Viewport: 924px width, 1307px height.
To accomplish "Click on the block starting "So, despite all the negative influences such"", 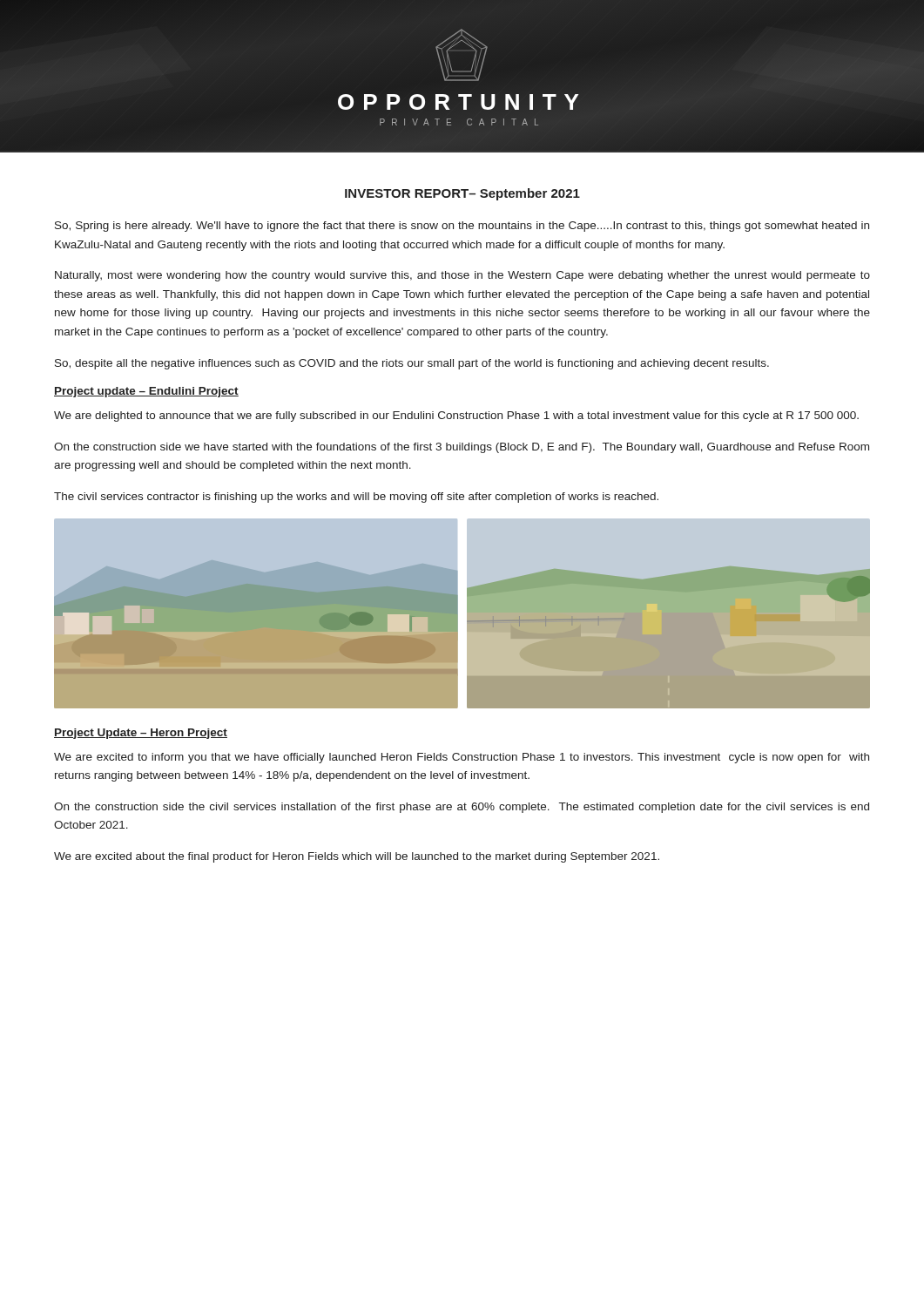I will pyautogui.click(x=412, y=363).
